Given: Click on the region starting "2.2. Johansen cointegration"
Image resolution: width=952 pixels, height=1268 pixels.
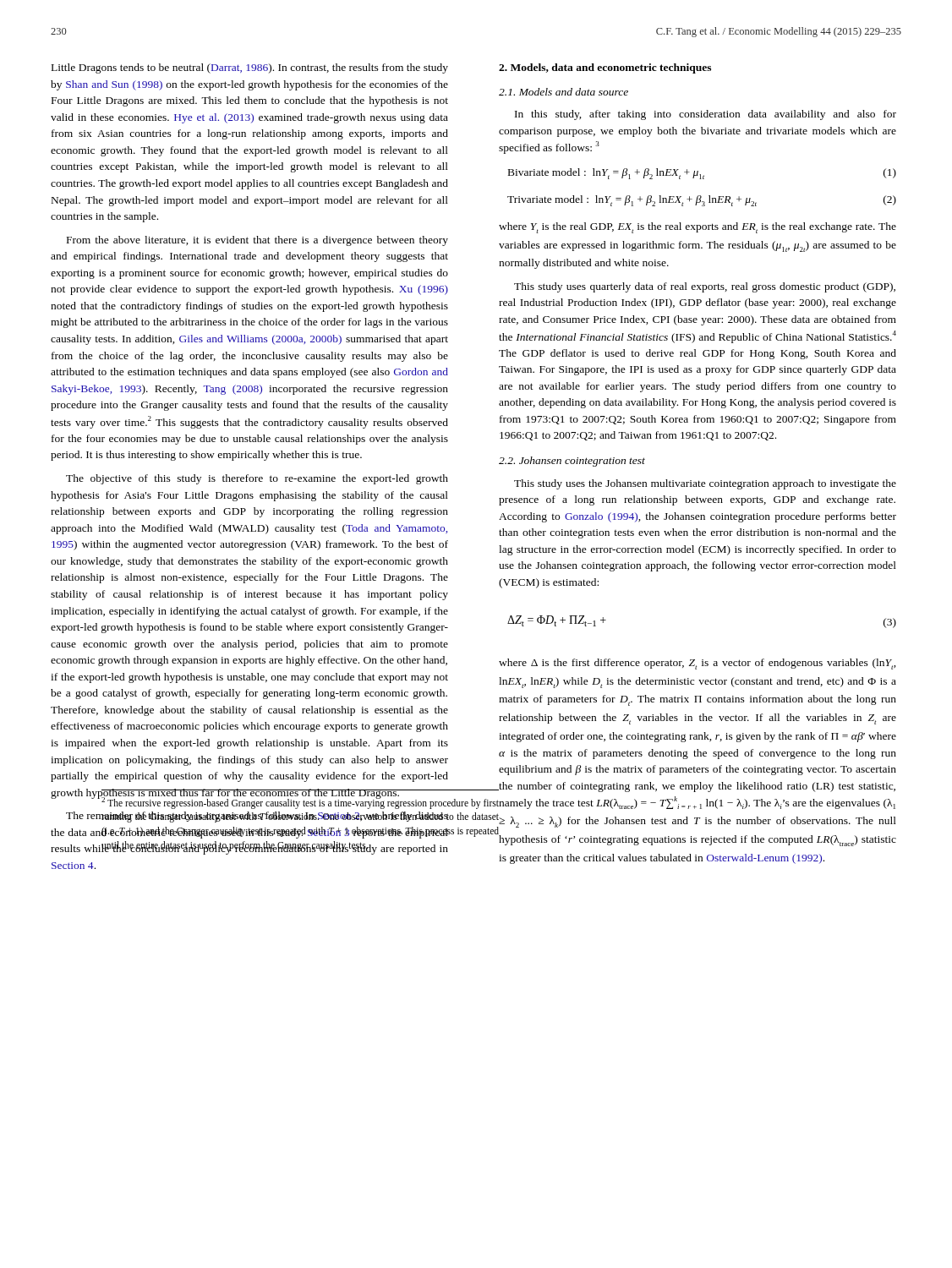Looking at the screenshot, I should click(572, 460).
